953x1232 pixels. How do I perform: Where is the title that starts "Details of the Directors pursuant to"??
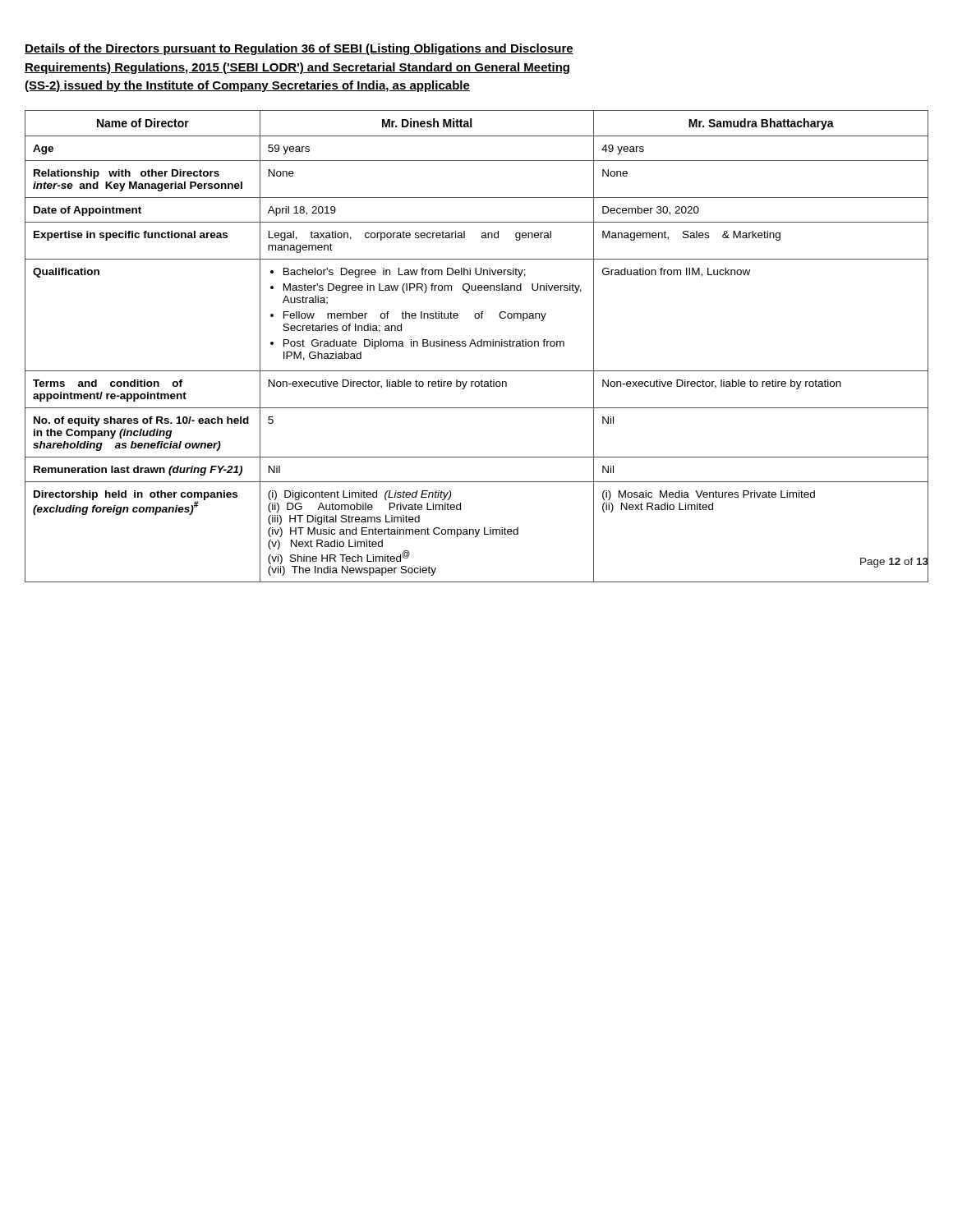pos(299,67)
